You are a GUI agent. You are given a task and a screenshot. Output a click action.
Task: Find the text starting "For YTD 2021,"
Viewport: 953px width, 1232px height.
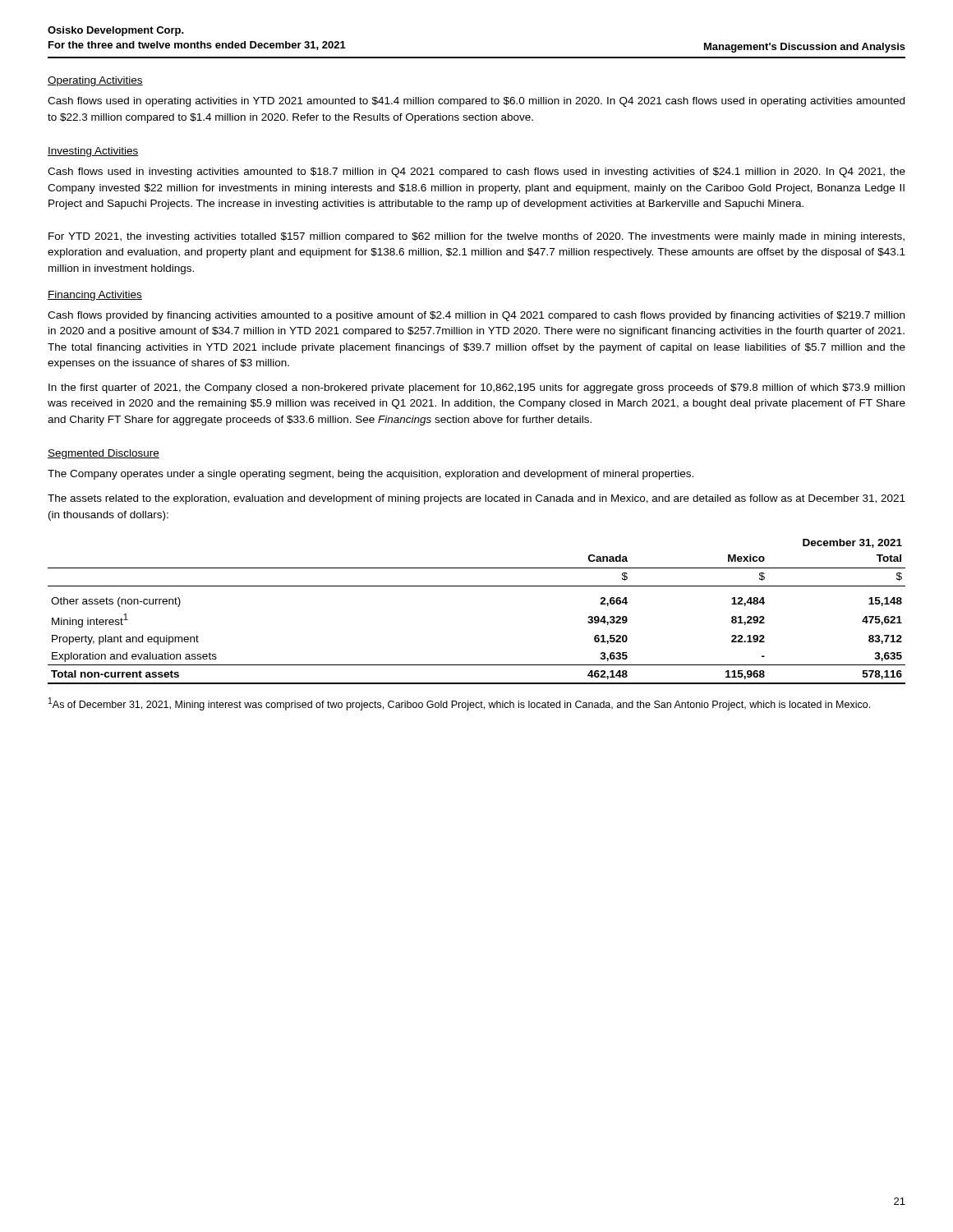[x=476, y=252]
